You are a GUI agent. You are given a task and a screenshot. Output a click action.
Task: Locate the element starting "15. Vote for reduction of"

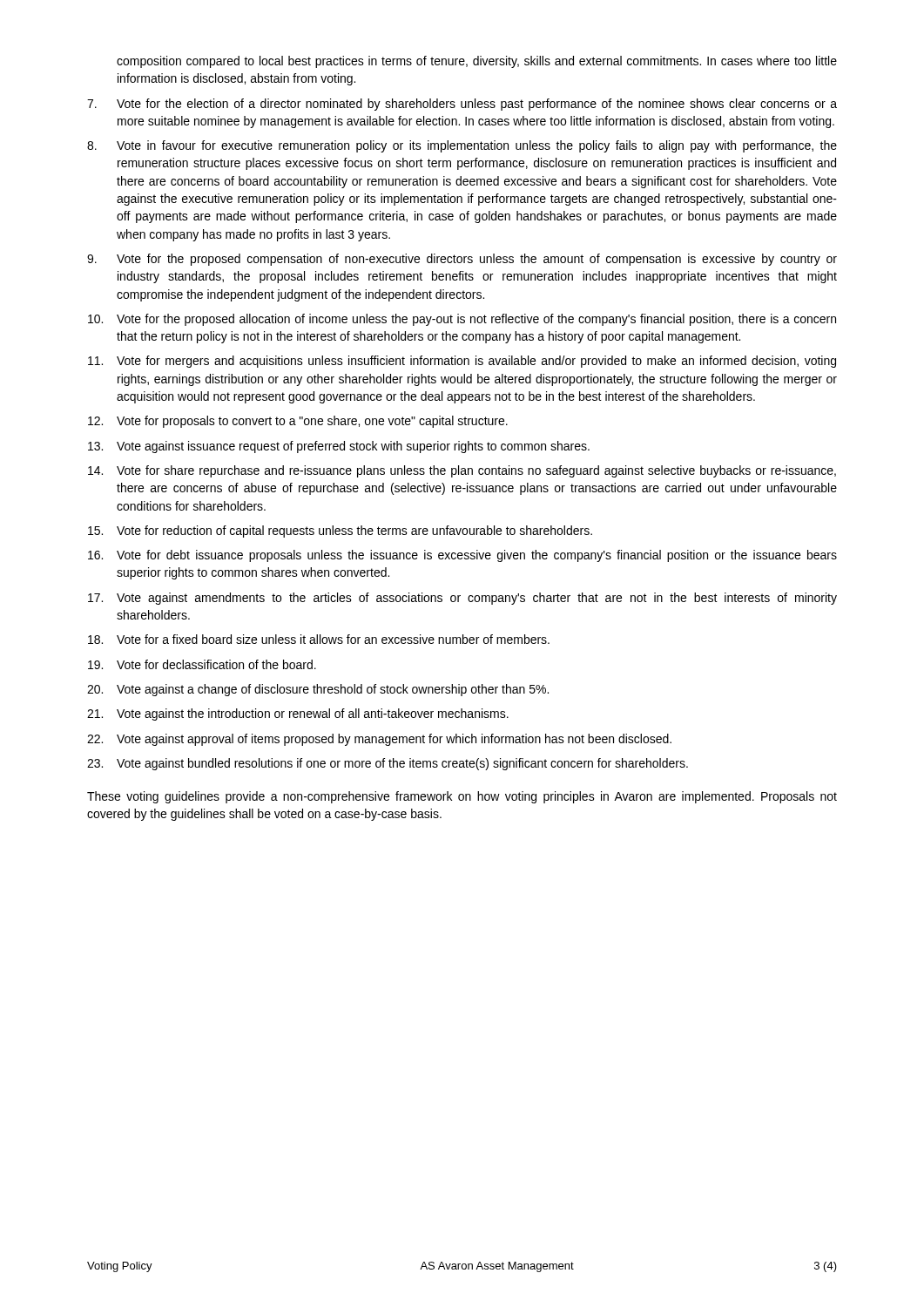(462, 531)
